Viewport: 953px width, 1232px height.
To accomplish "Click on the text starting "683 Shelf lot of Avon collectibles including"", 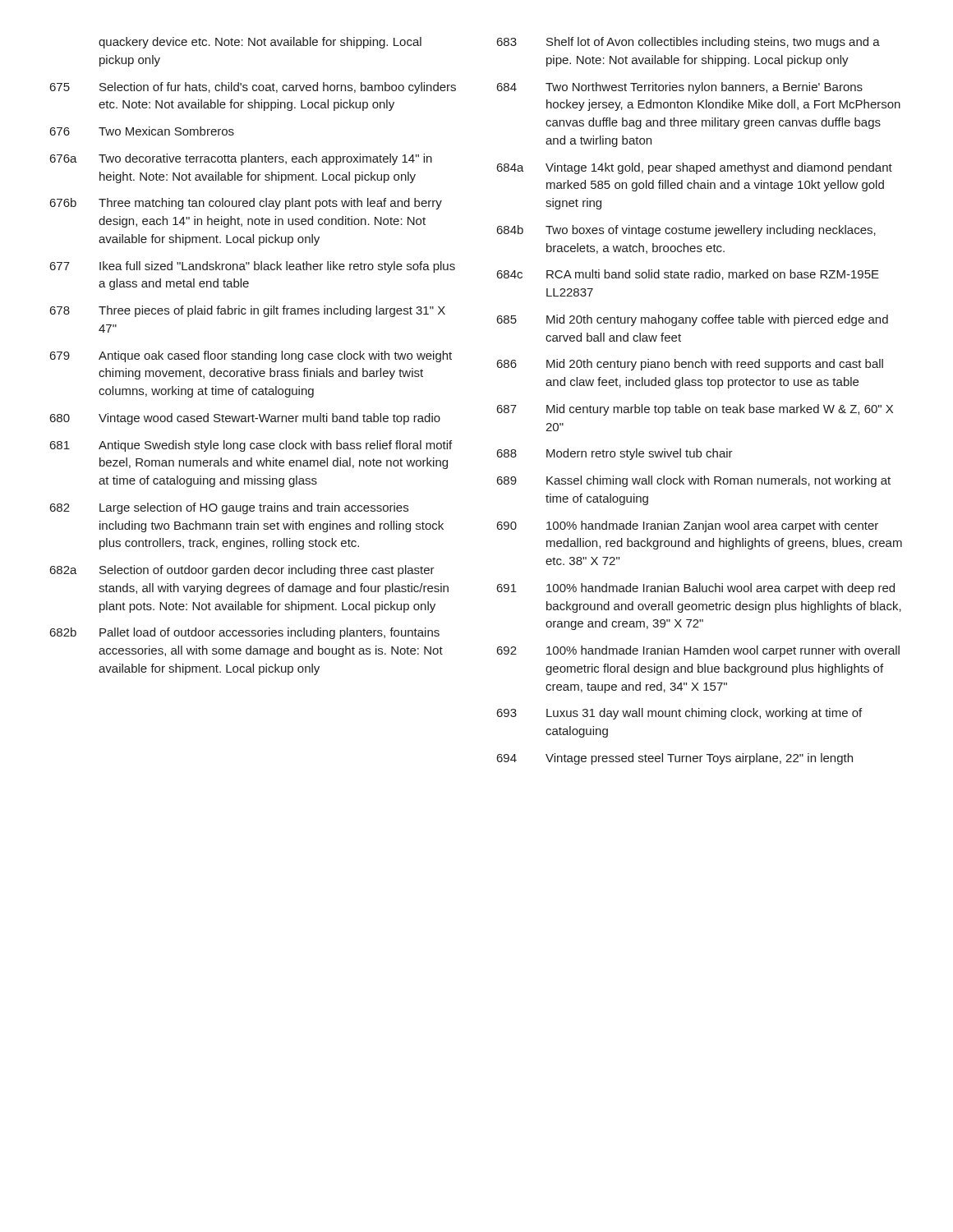I will (700, 51).
